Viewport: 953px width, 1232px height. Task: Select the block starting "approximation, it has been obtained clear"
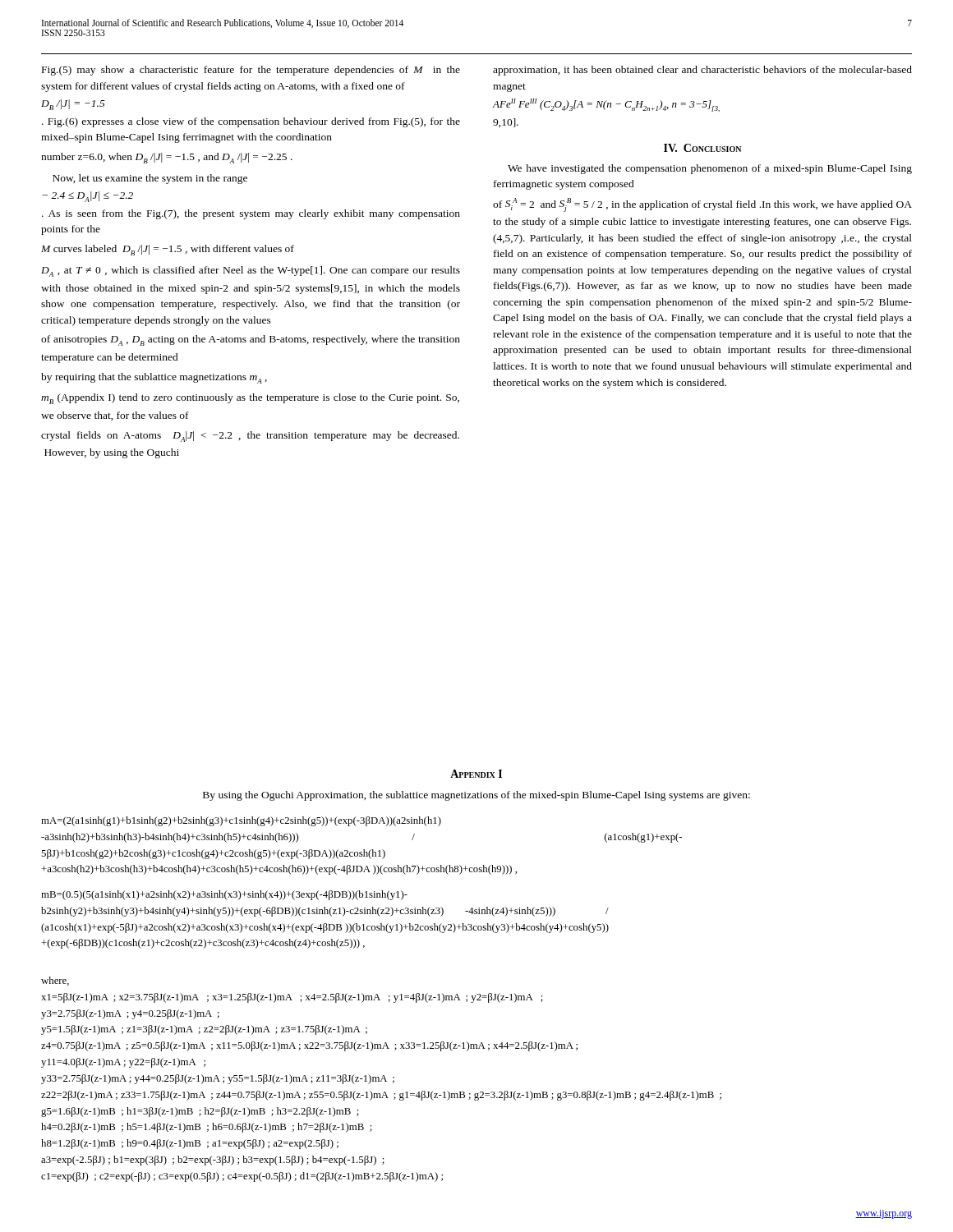pos(702,77)
